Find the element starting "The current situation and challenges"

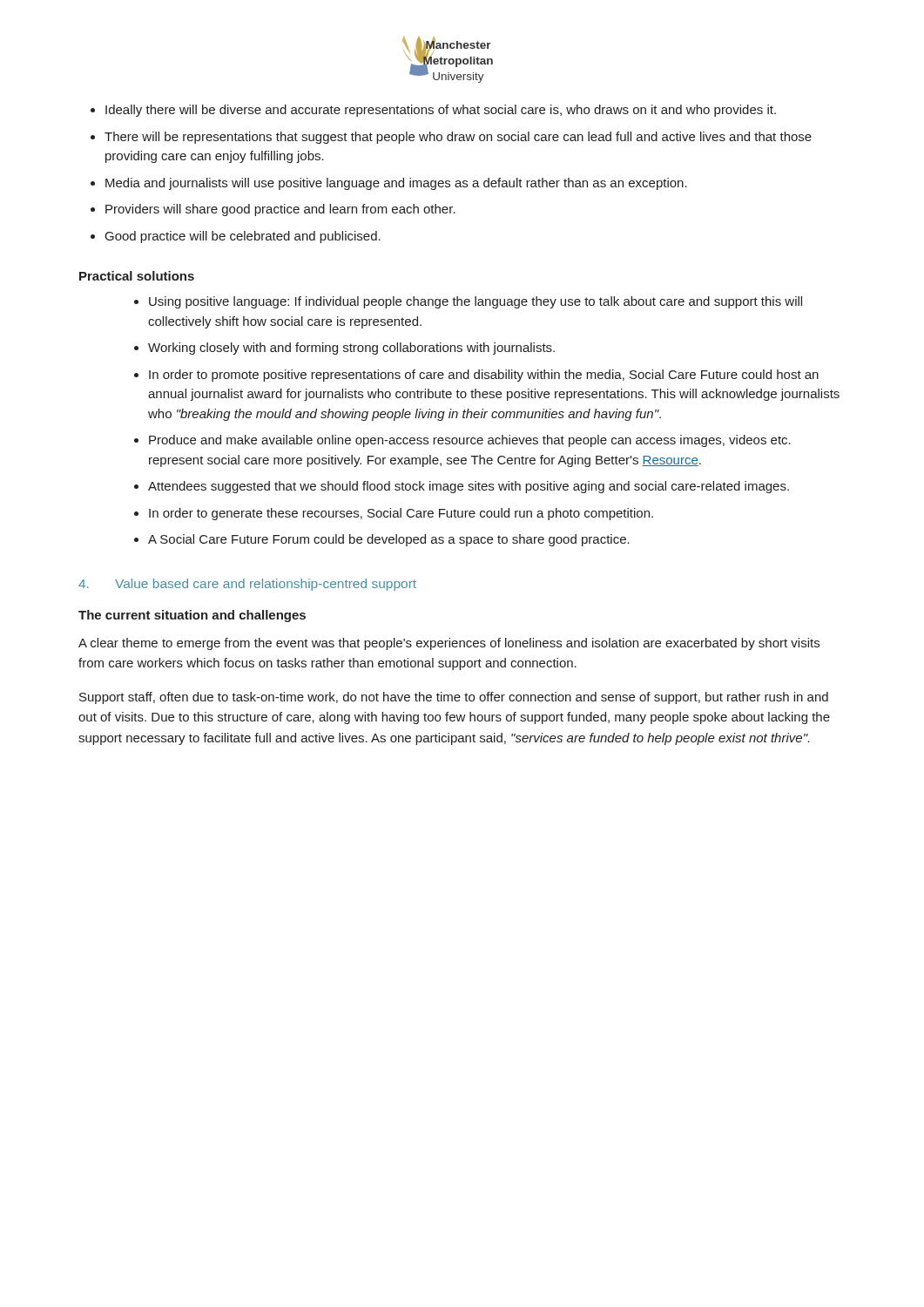[192, 614]
